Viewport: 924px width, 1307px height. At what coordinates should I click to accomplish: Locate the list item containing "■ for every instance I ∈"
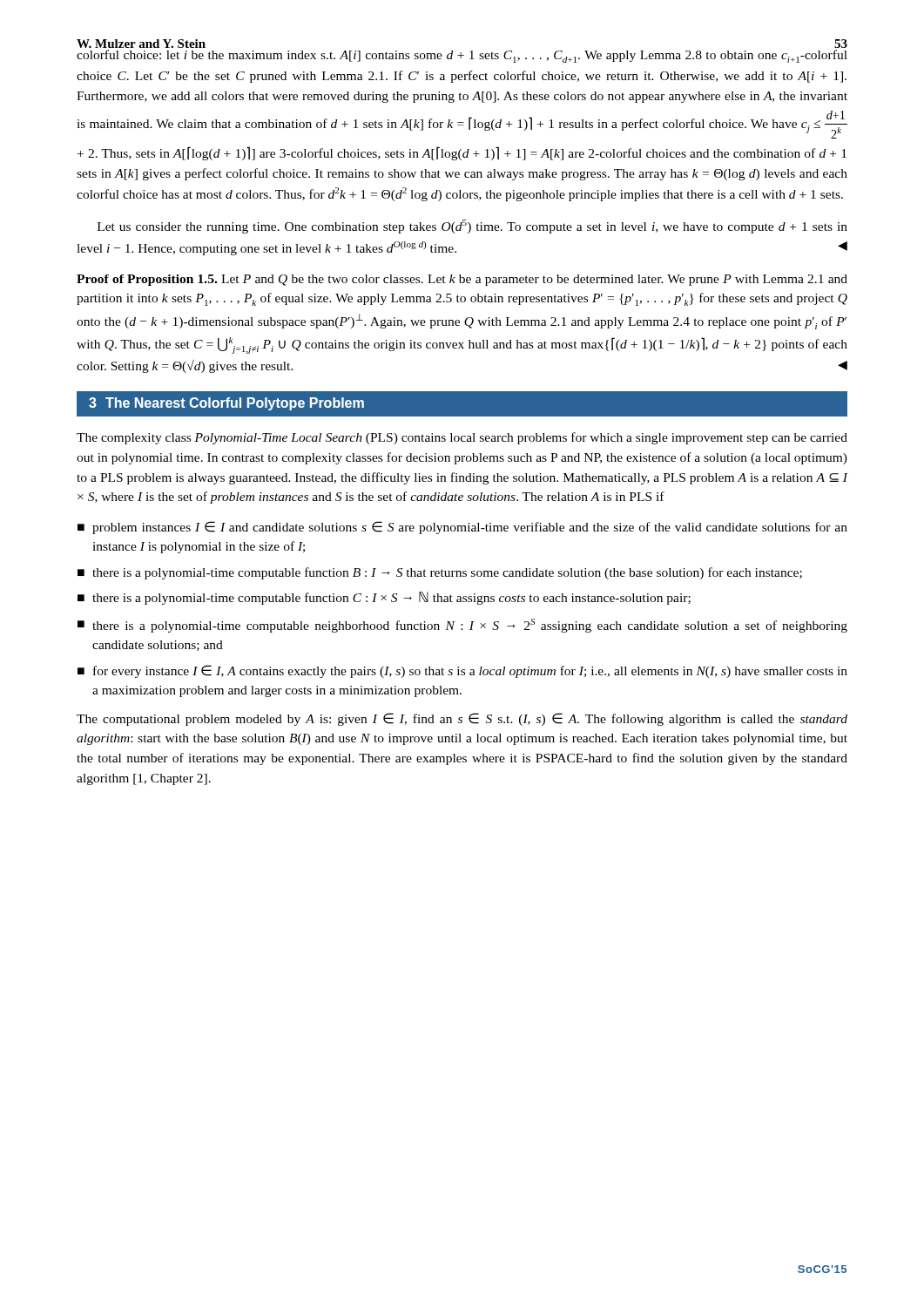[462, 681]
